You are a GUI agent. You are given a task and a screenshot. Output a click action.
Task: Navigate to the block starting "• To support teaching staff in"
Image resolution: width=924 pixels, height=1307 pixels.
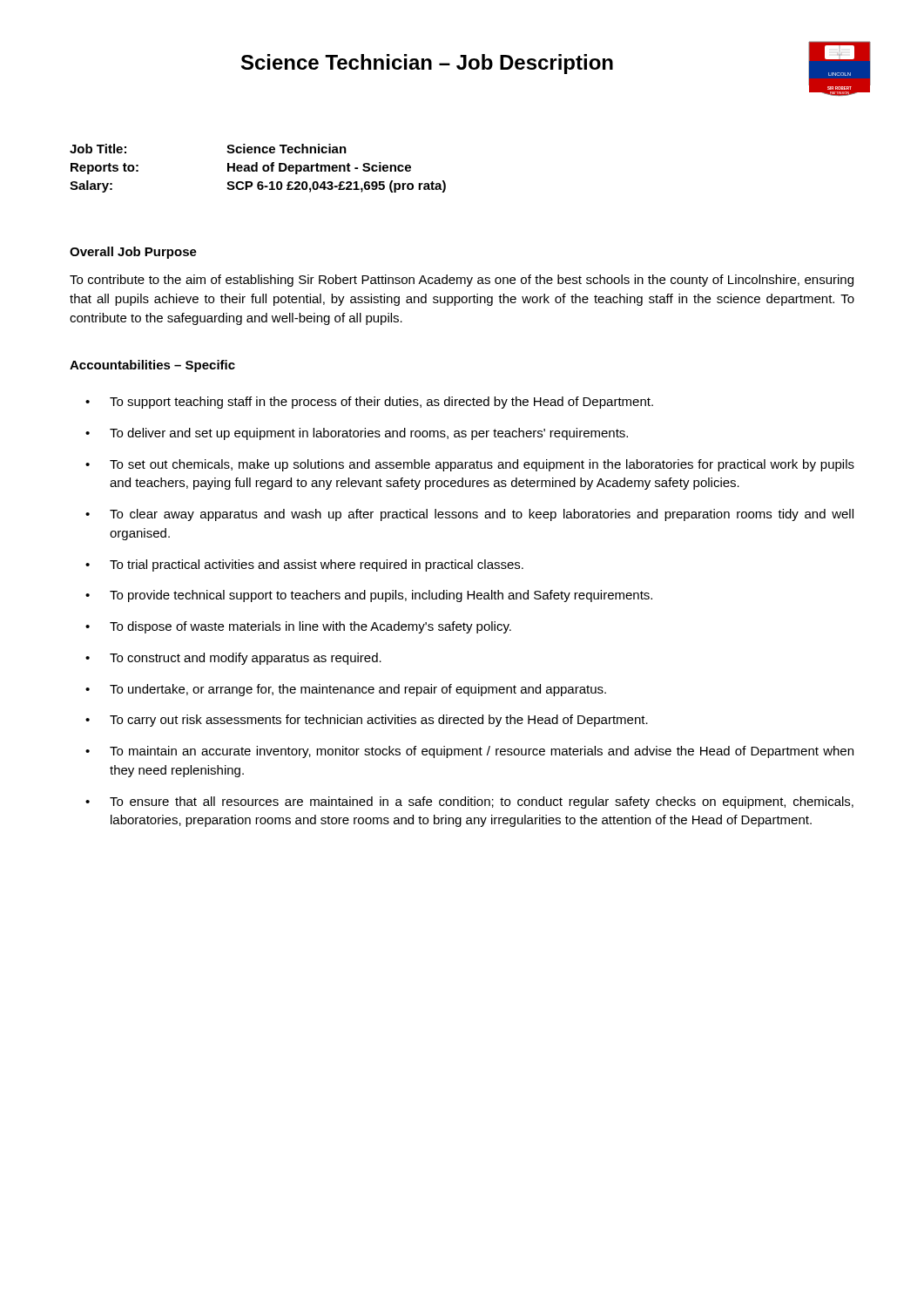[462, 402]
